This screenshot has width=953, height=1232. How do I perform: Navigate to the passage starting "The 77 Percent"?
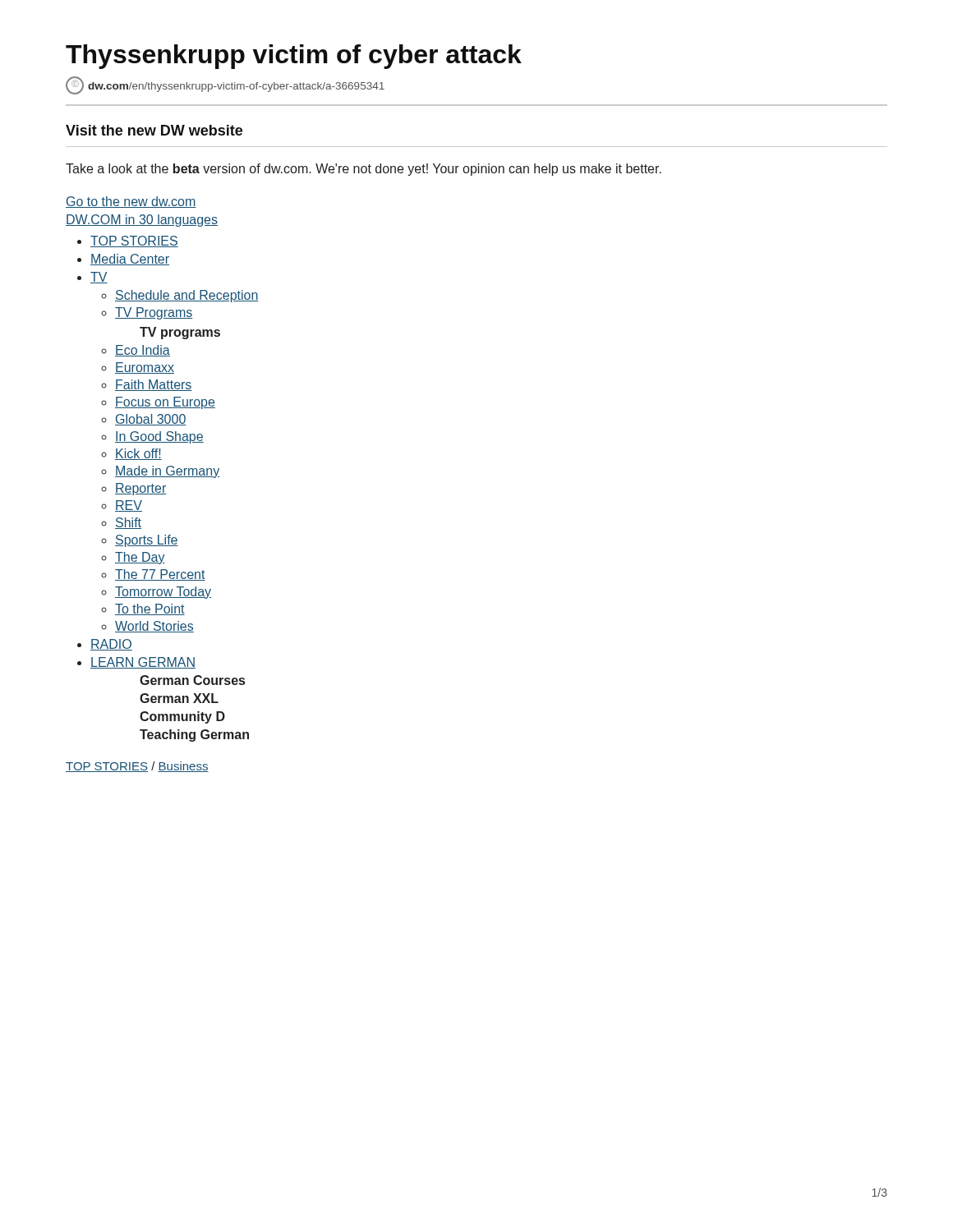click(x=160, y=574)
